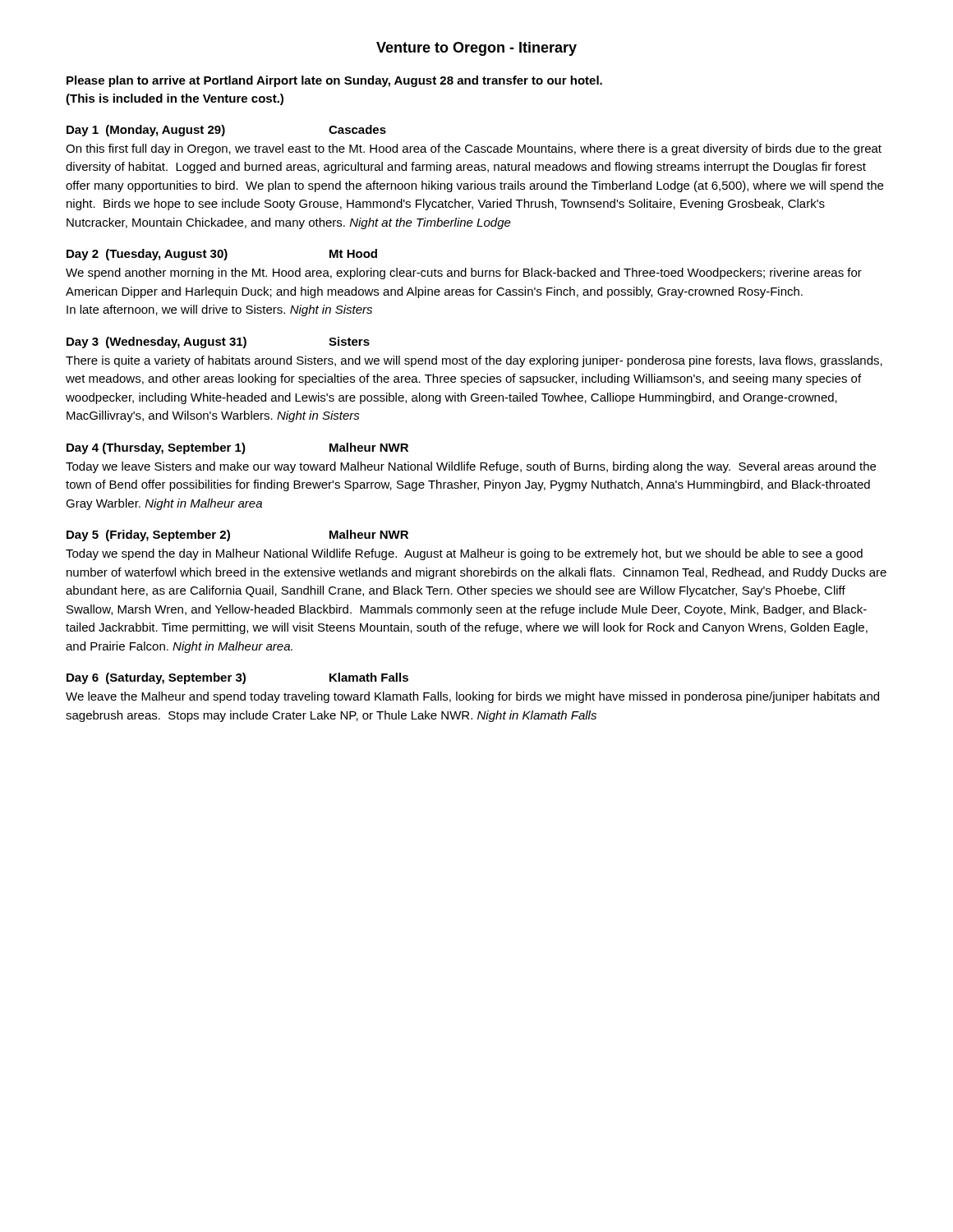
Task: Locate the region starting "Day 6 (Saturday,"
Action: click(237, 677)
